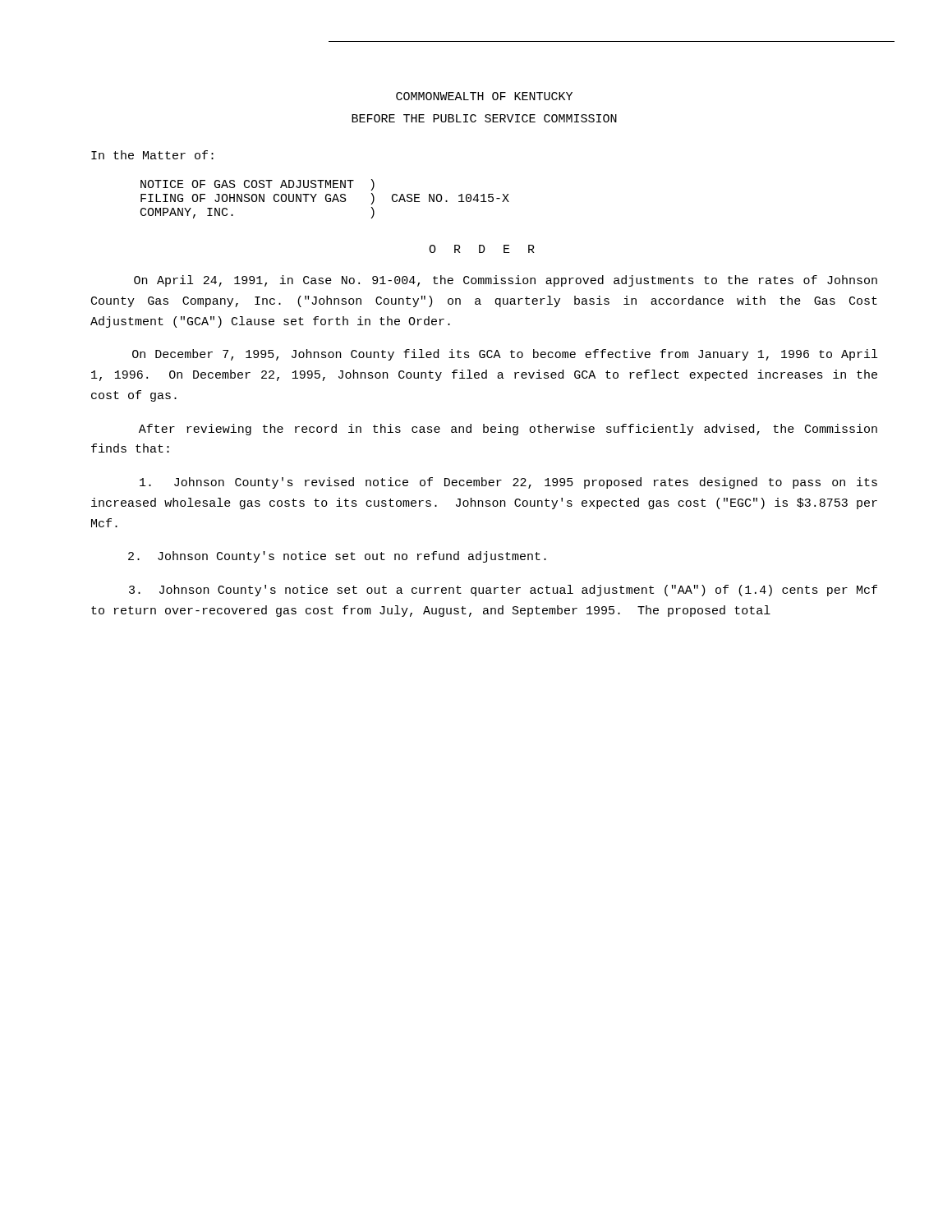Locate the block starting "2. Johnson County's notice"
Image resolution: width=952 pixels, height=1232 pixels.
pyautogui.click(x=320, y=557)
